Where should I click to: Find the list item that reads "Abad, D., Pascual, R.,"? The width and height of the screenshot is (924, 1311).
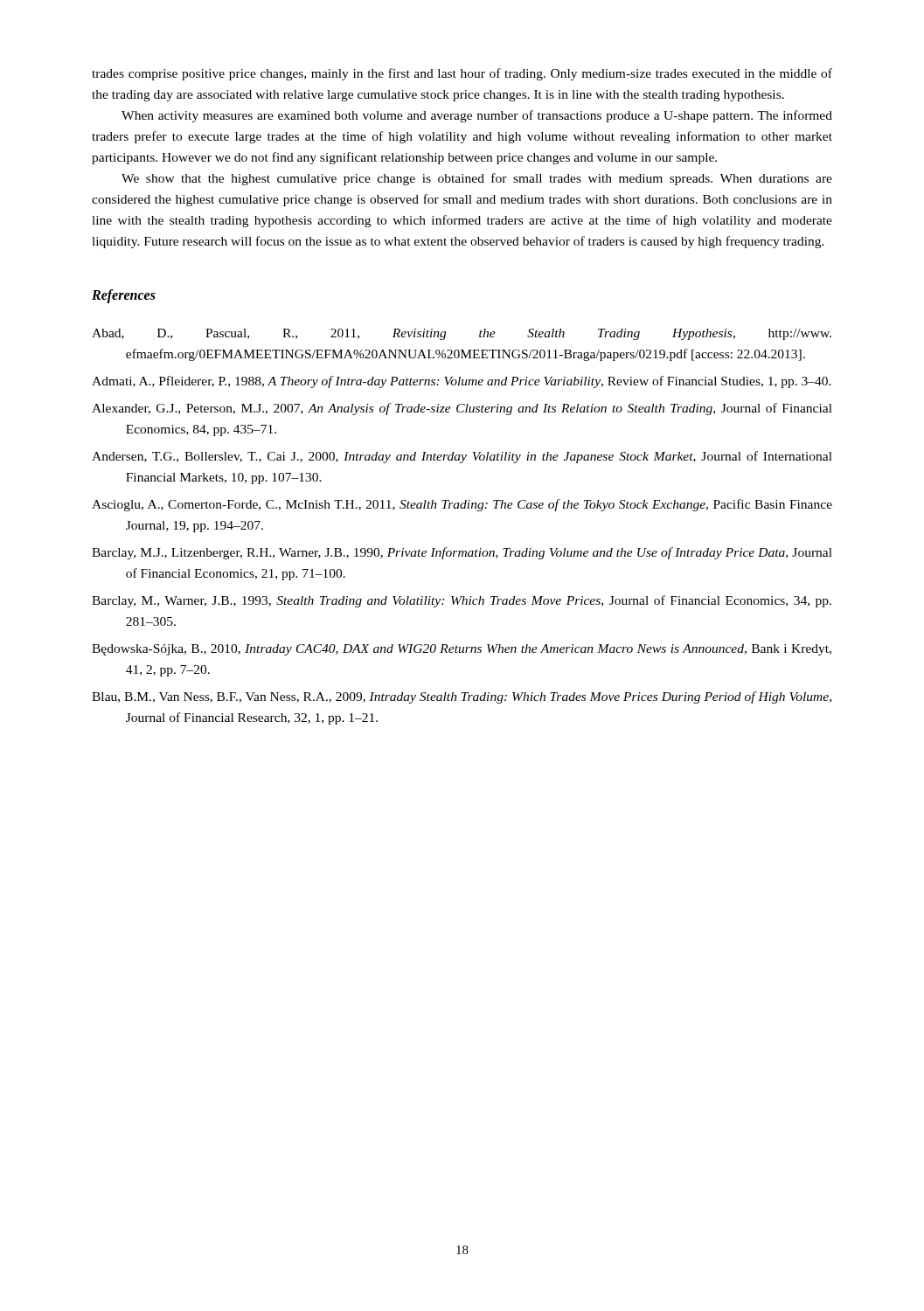(x=462, y=343)
